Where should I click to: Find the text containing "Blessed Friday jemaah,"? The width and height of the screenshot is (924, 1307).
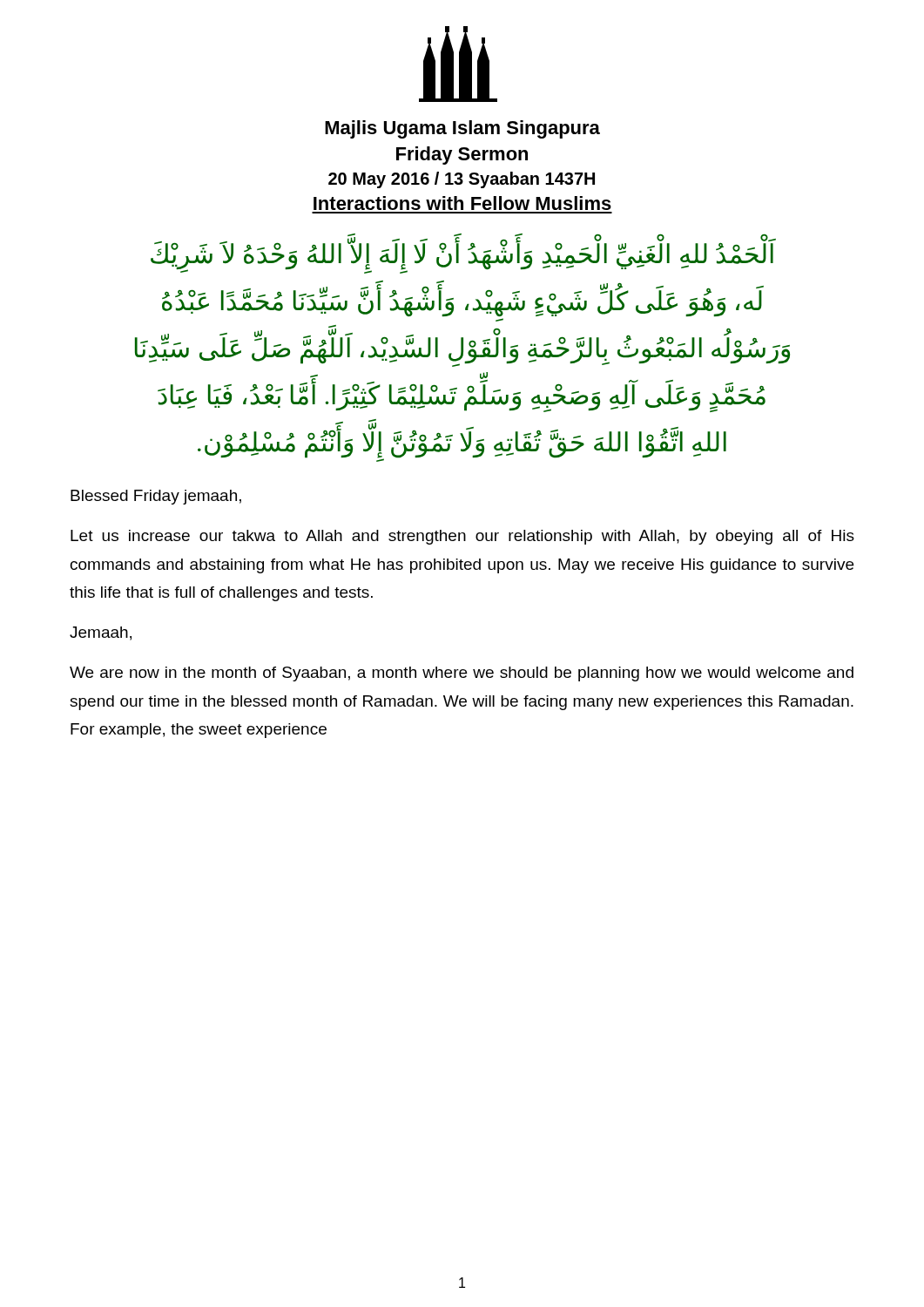(x=156, y=495)
